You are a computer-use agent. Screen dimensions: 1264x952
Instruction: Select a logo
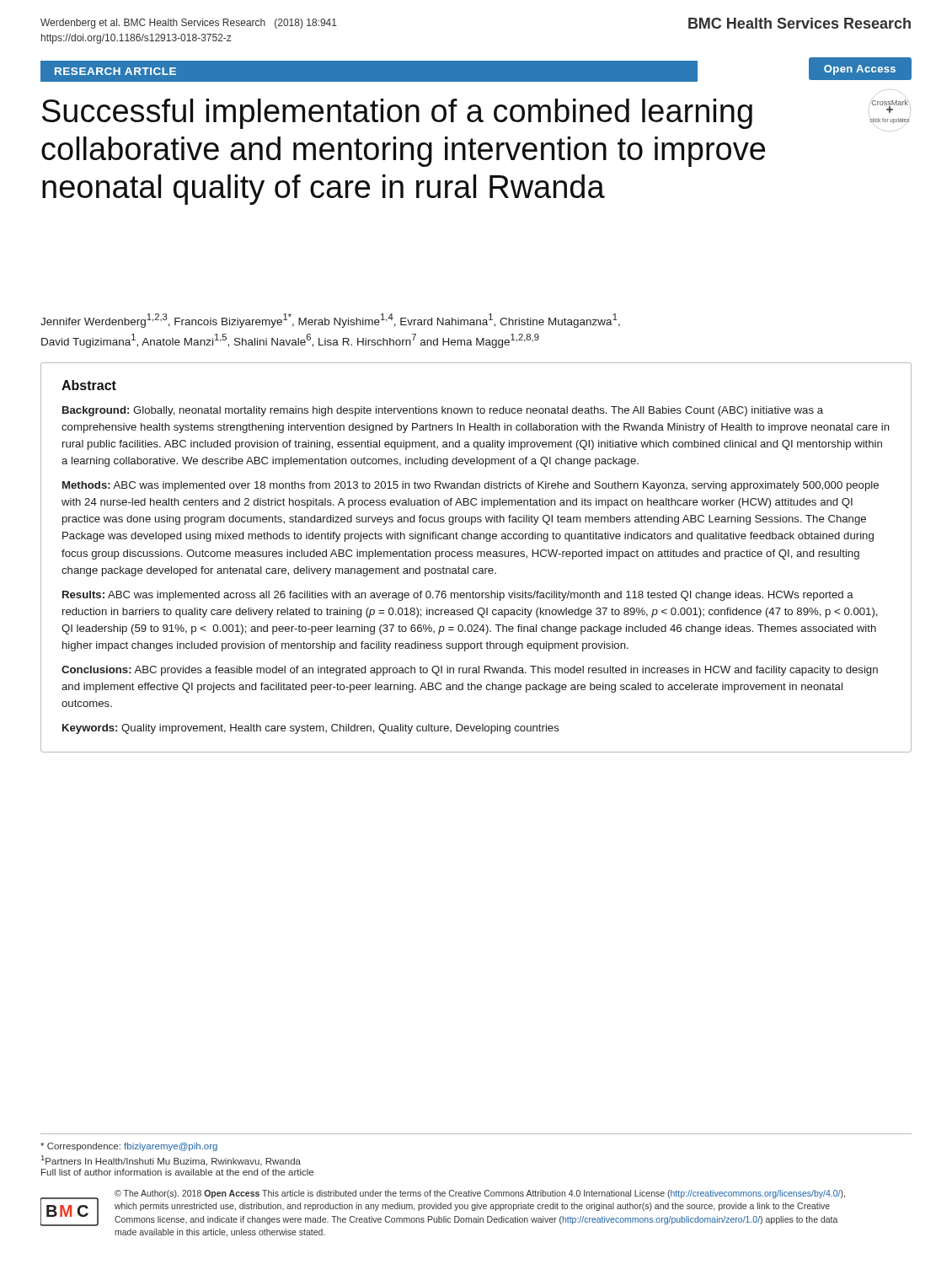tap(70, 1213)
